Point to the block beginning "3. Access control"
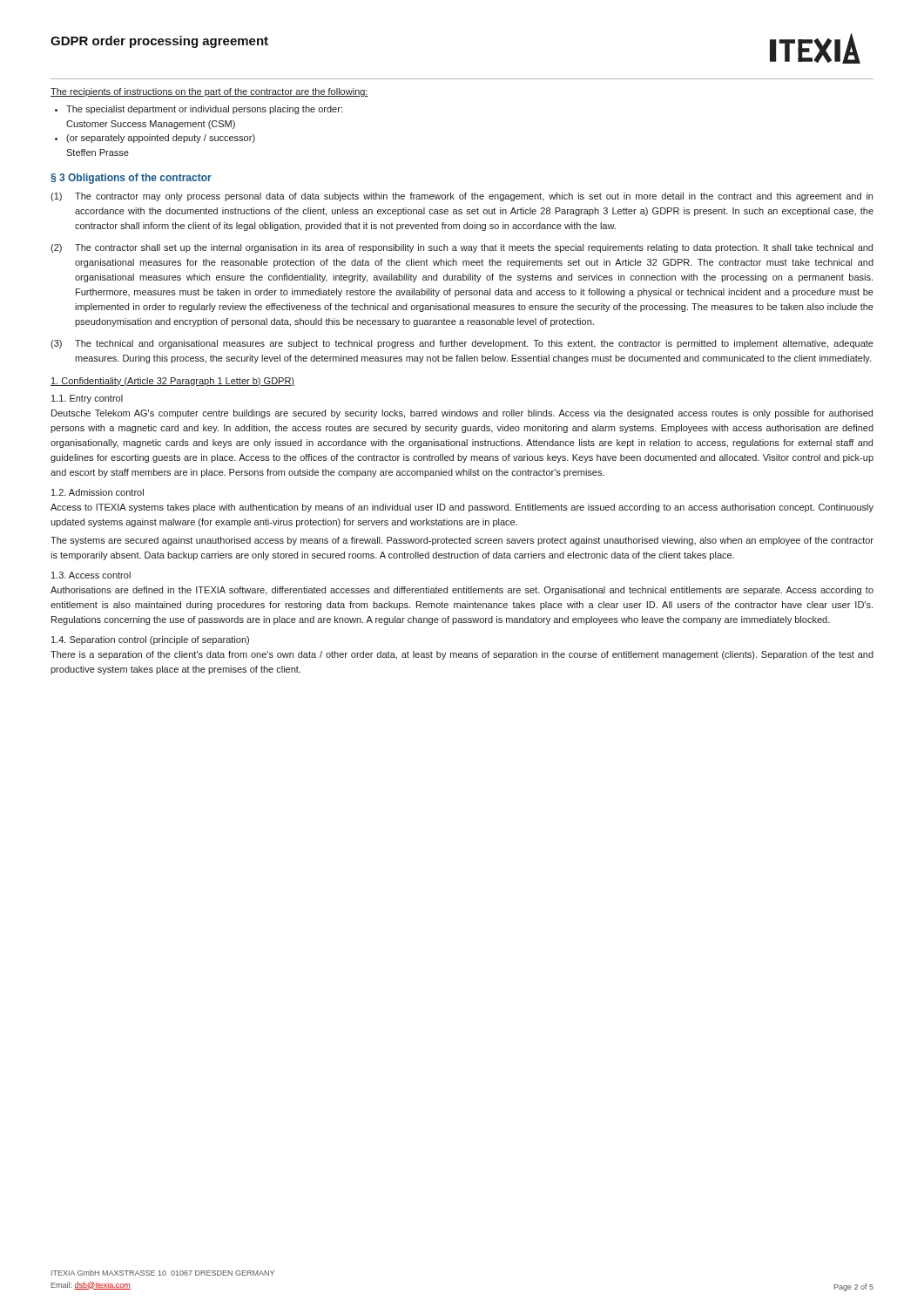The width and height of the screenshot is (924, 1307). tap(462, 599)
